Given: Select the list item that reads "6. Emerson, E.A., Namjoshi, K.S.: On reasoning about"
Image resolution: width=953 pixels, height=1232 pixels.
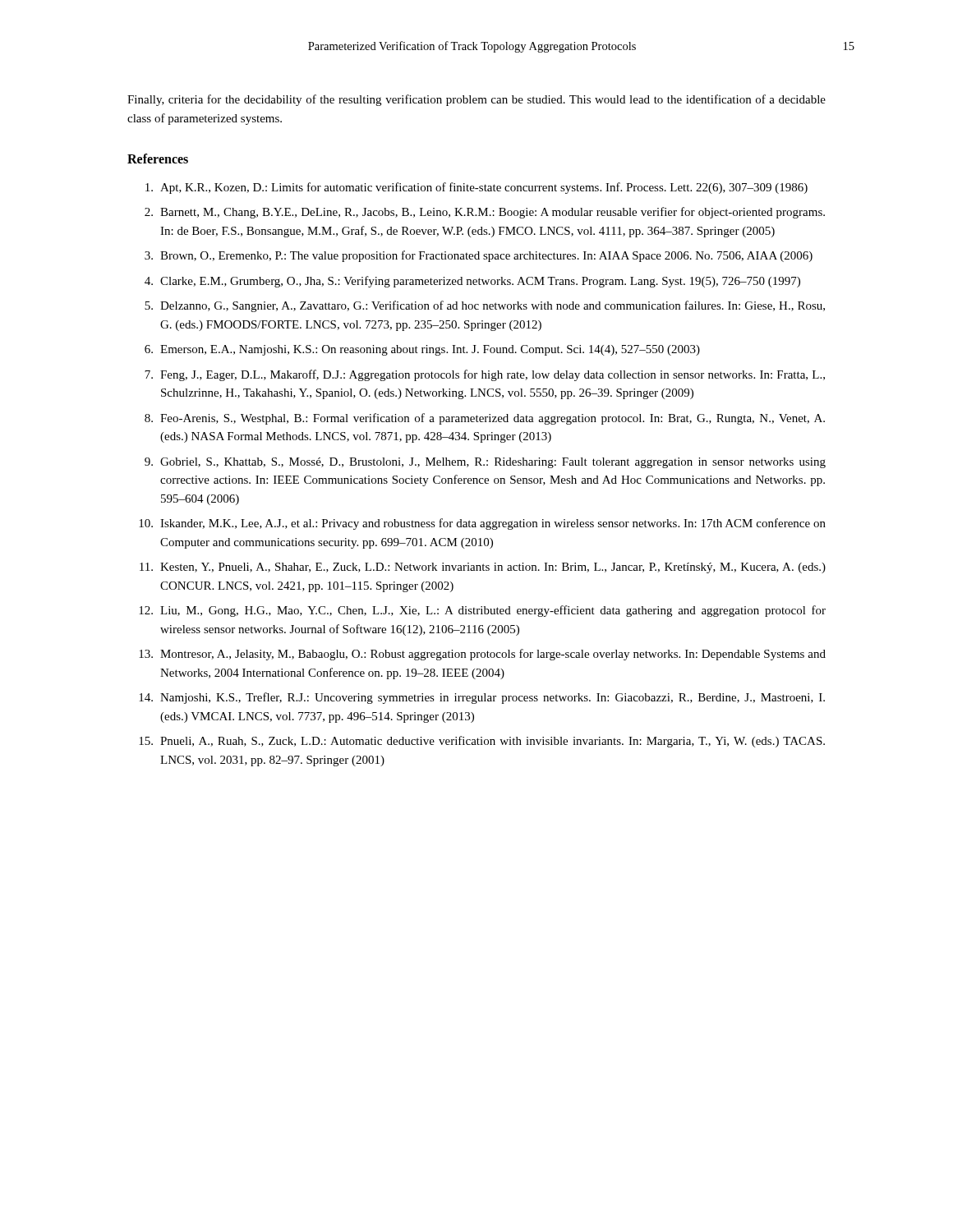Looking at the screenshot, I should [476, 349].
